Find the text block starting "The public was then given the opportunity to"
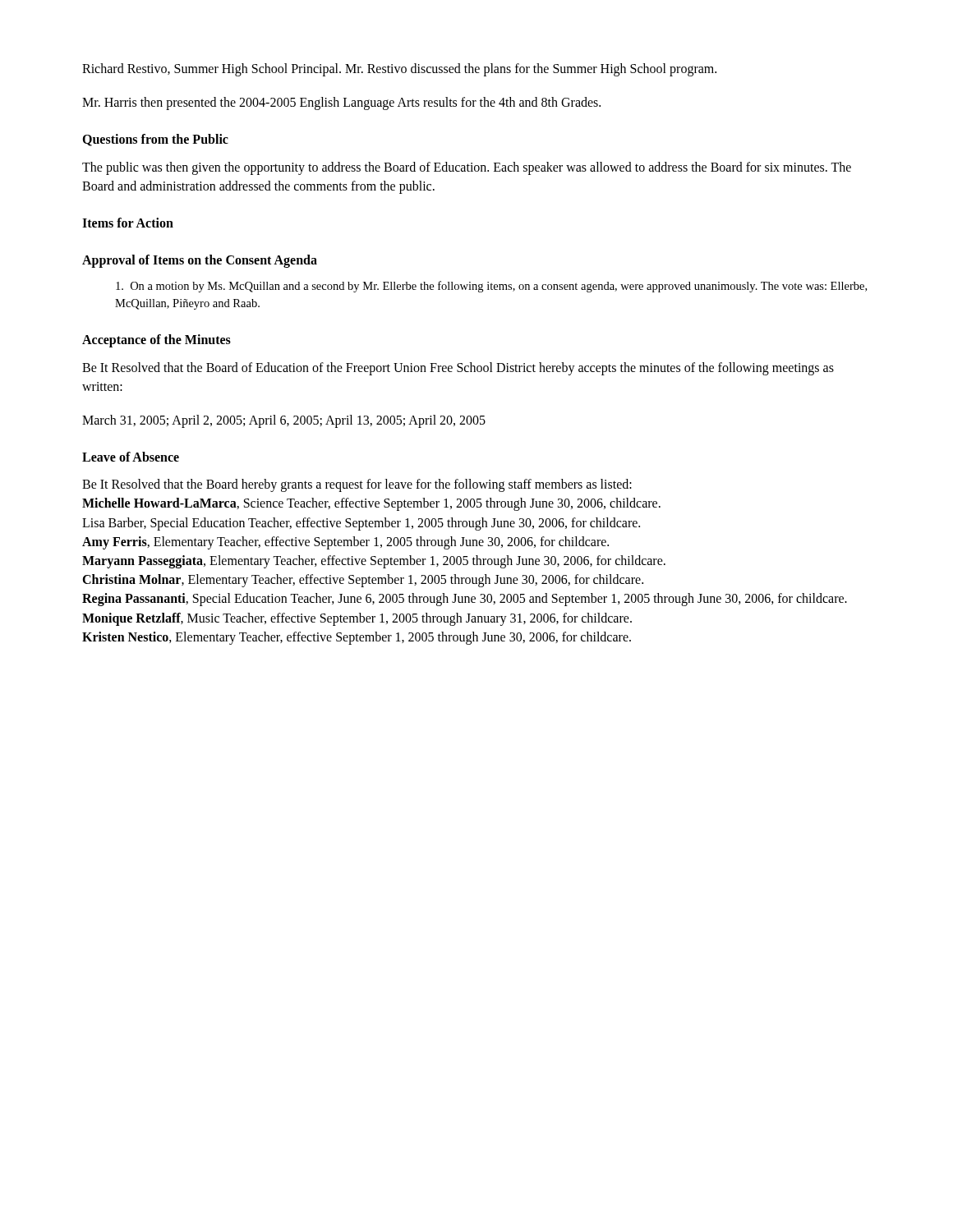Image resolution: width=953 pixels, height=1232 pixels. (467, 176)
